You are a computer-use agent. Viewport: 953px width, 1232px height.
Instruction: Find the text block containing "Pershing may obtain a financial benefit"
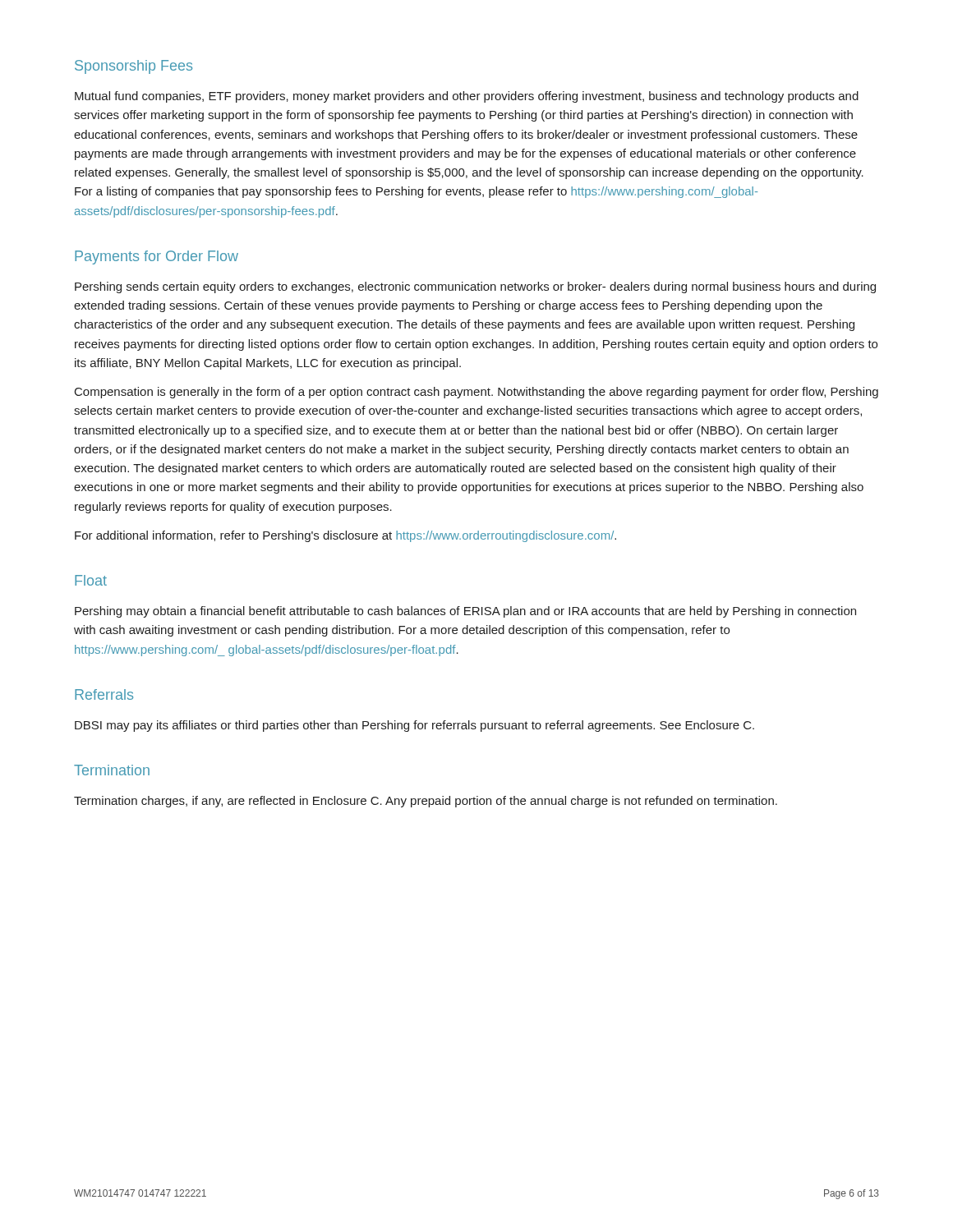click(x=465, y=630)
